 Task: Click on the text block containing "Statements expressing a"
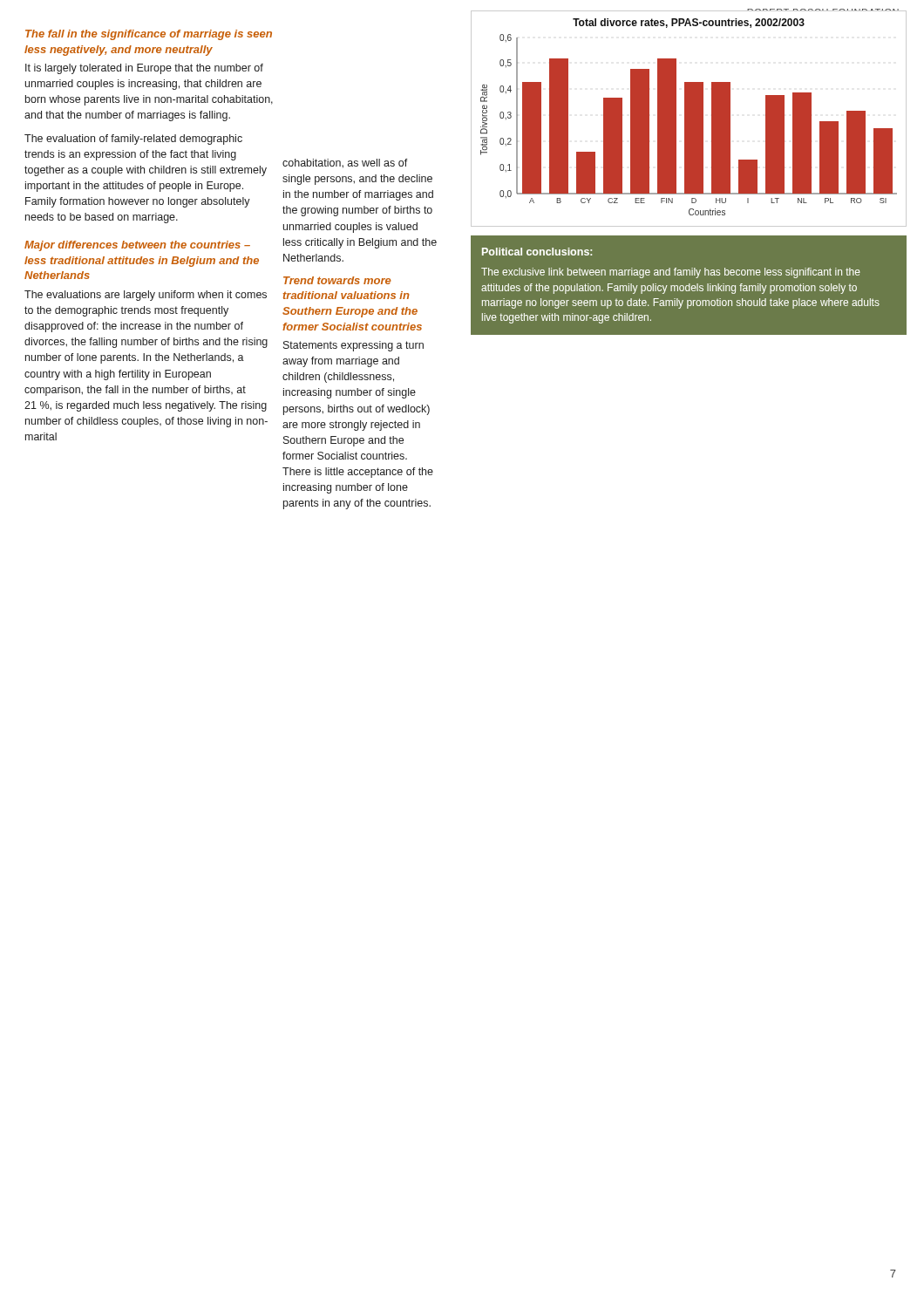click(x=358, y=424)
